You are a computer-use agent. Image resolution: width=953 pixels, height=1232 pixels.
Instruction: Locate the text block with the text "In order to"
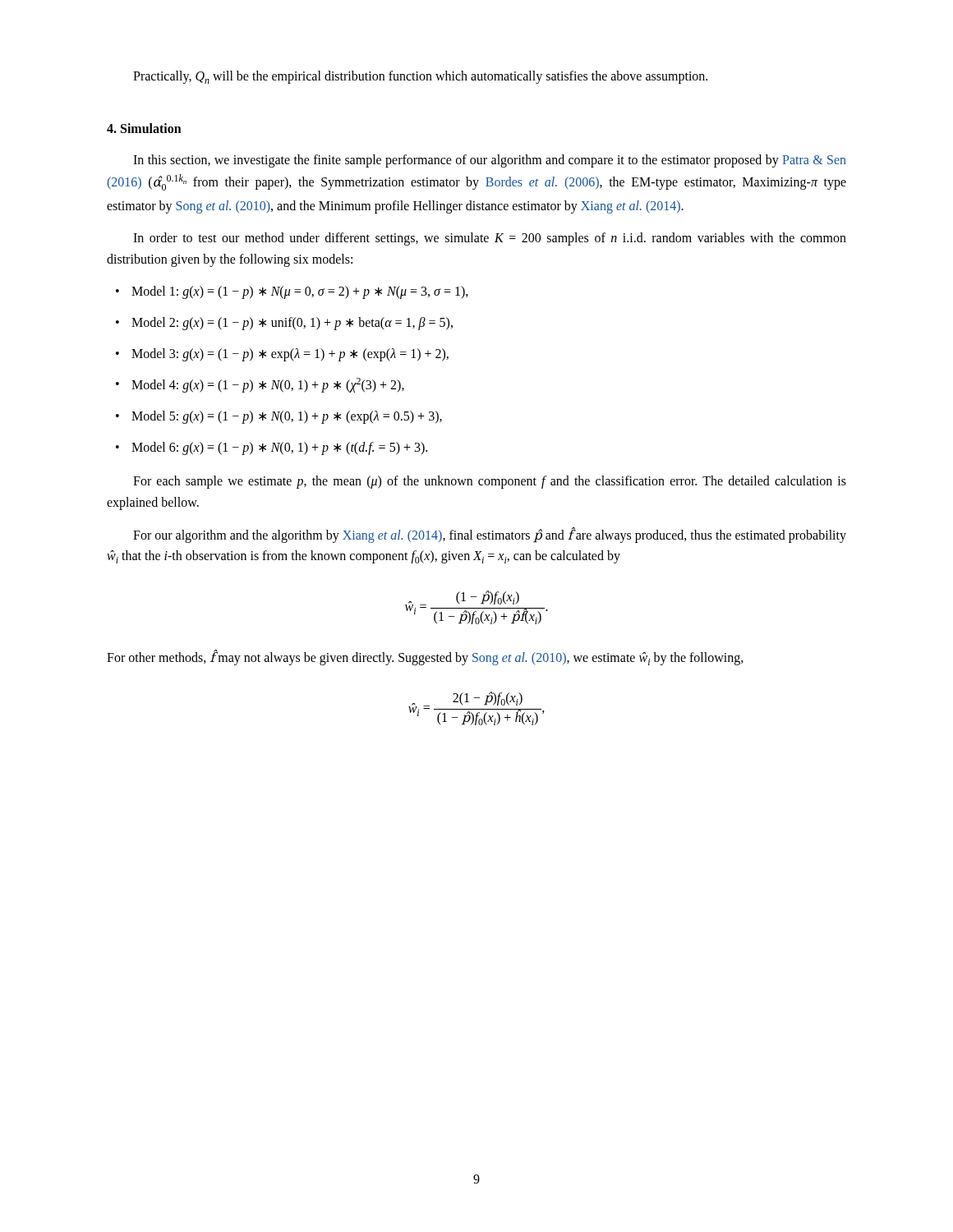tap(476, 248)
